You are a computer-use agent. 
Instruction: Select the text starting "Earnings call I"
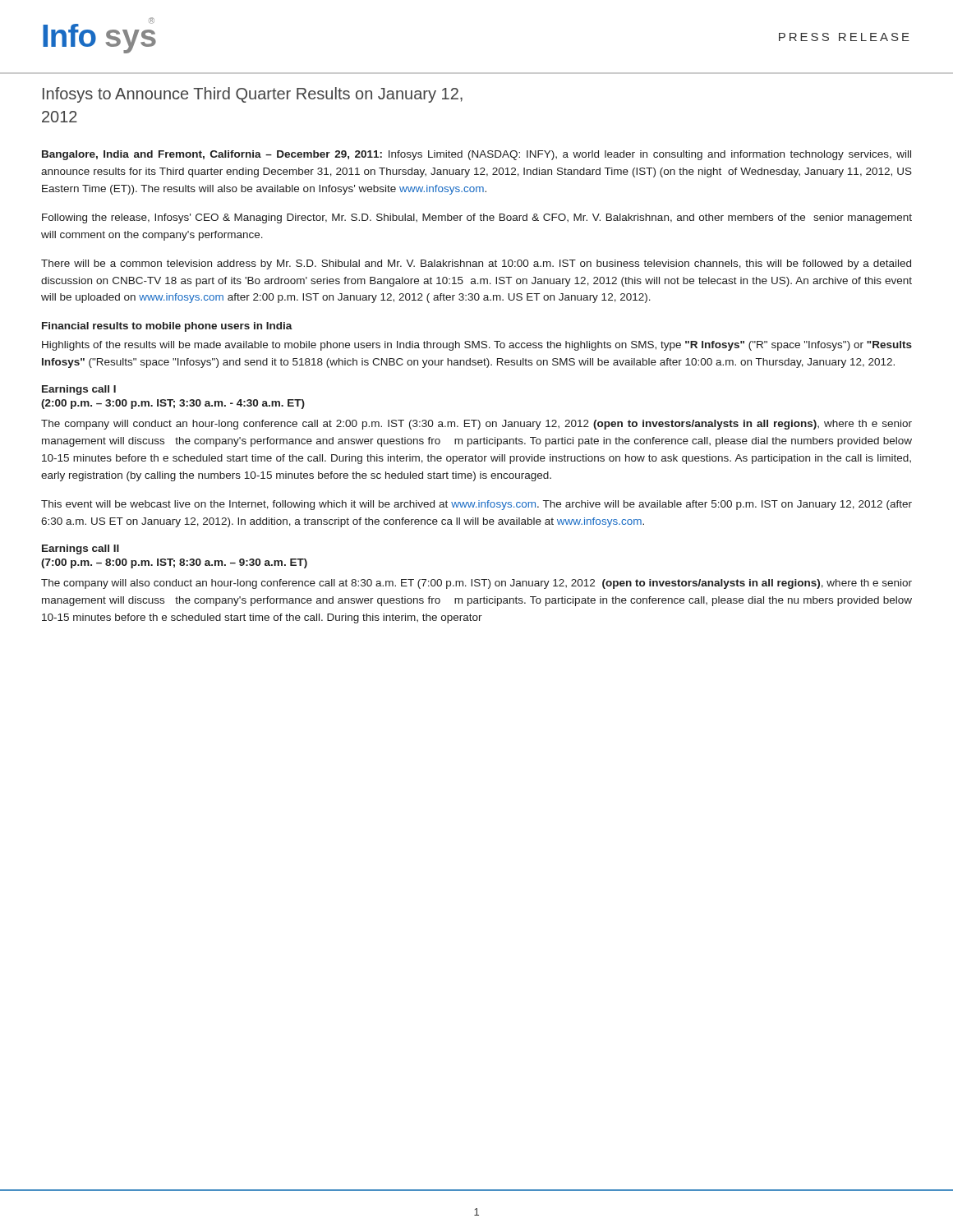[x=79, y=390]
